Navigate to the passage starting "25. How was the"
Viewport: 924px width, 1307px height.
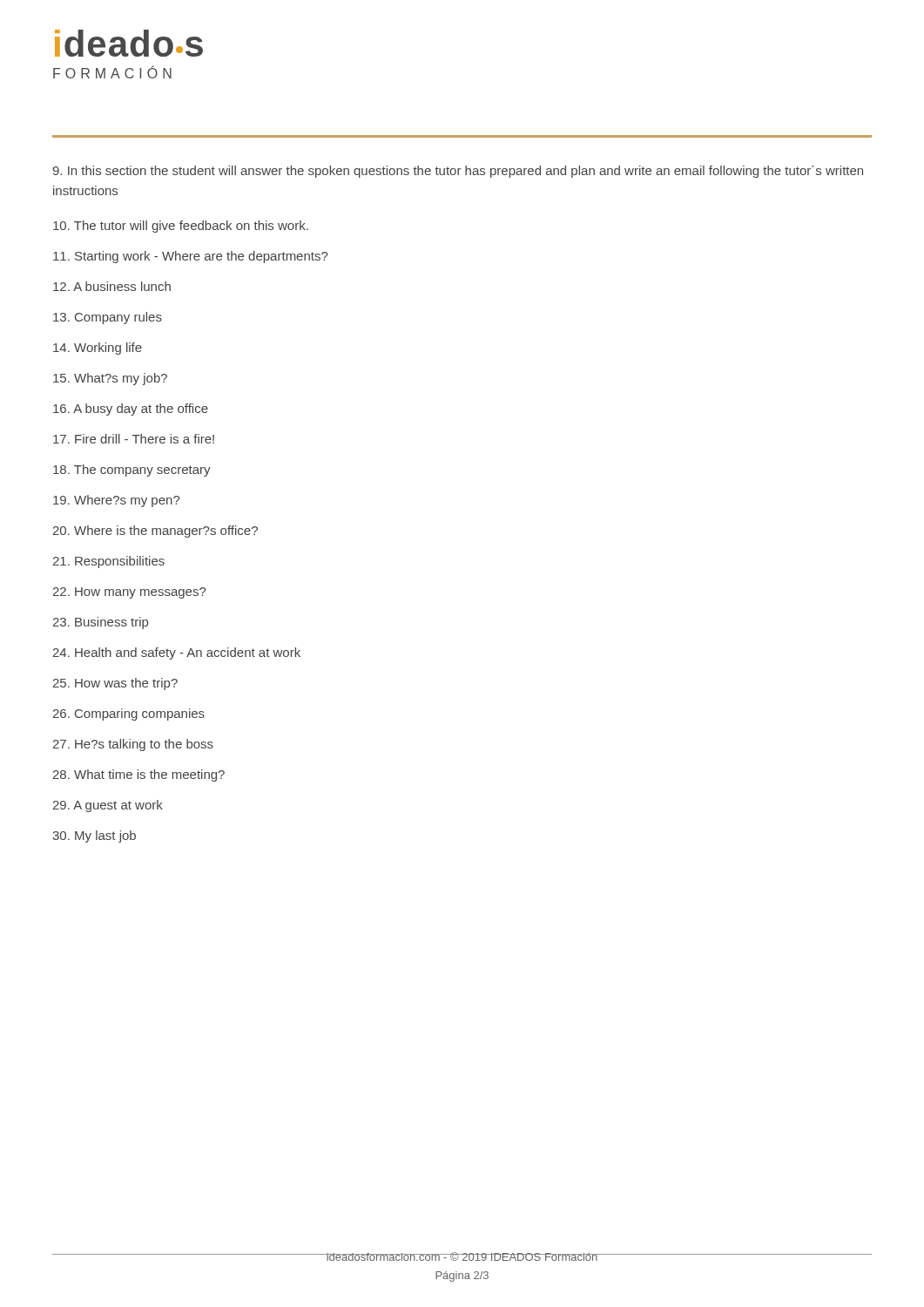[x=115, y=683]
